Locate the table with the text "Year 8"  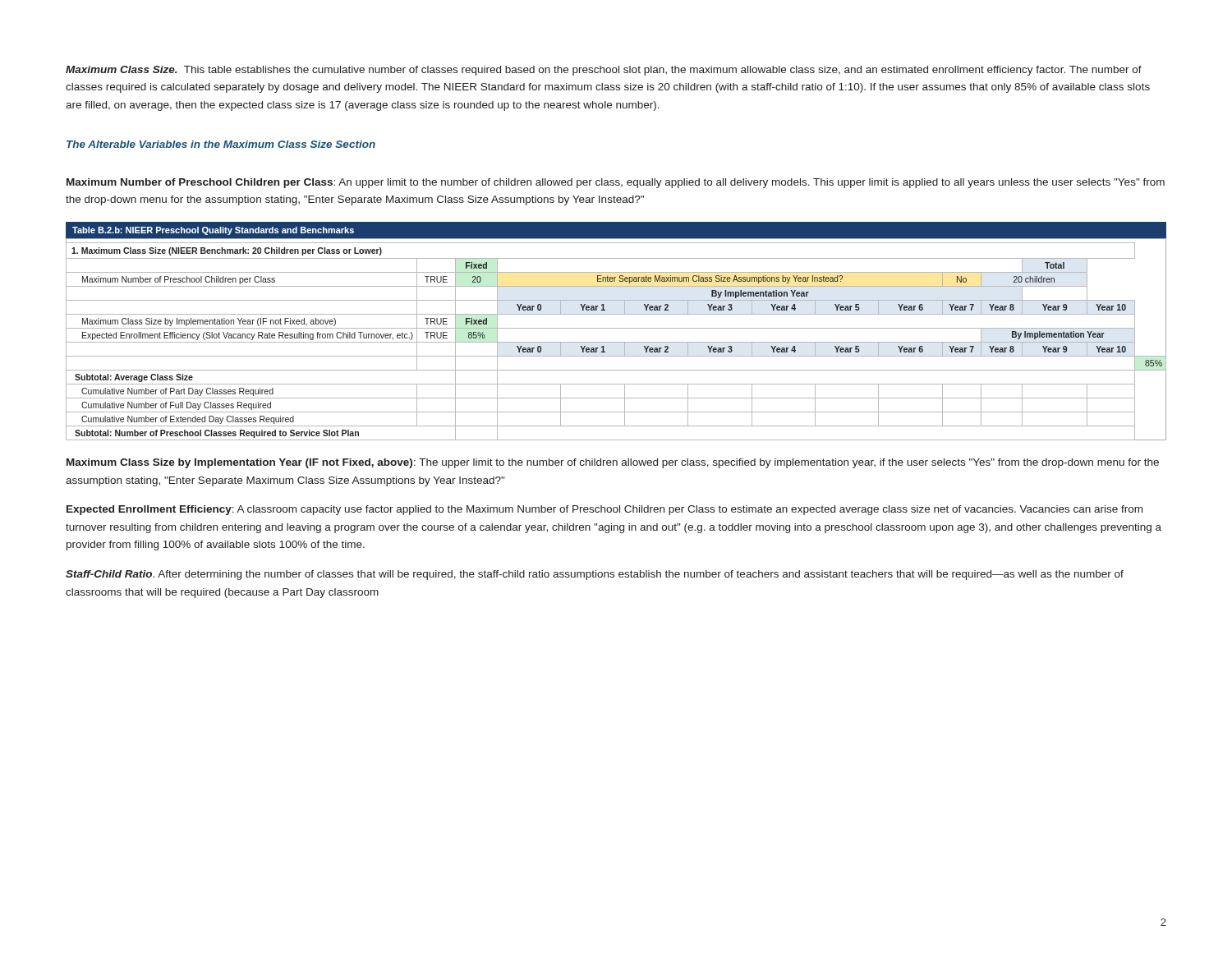coord(616,331)
